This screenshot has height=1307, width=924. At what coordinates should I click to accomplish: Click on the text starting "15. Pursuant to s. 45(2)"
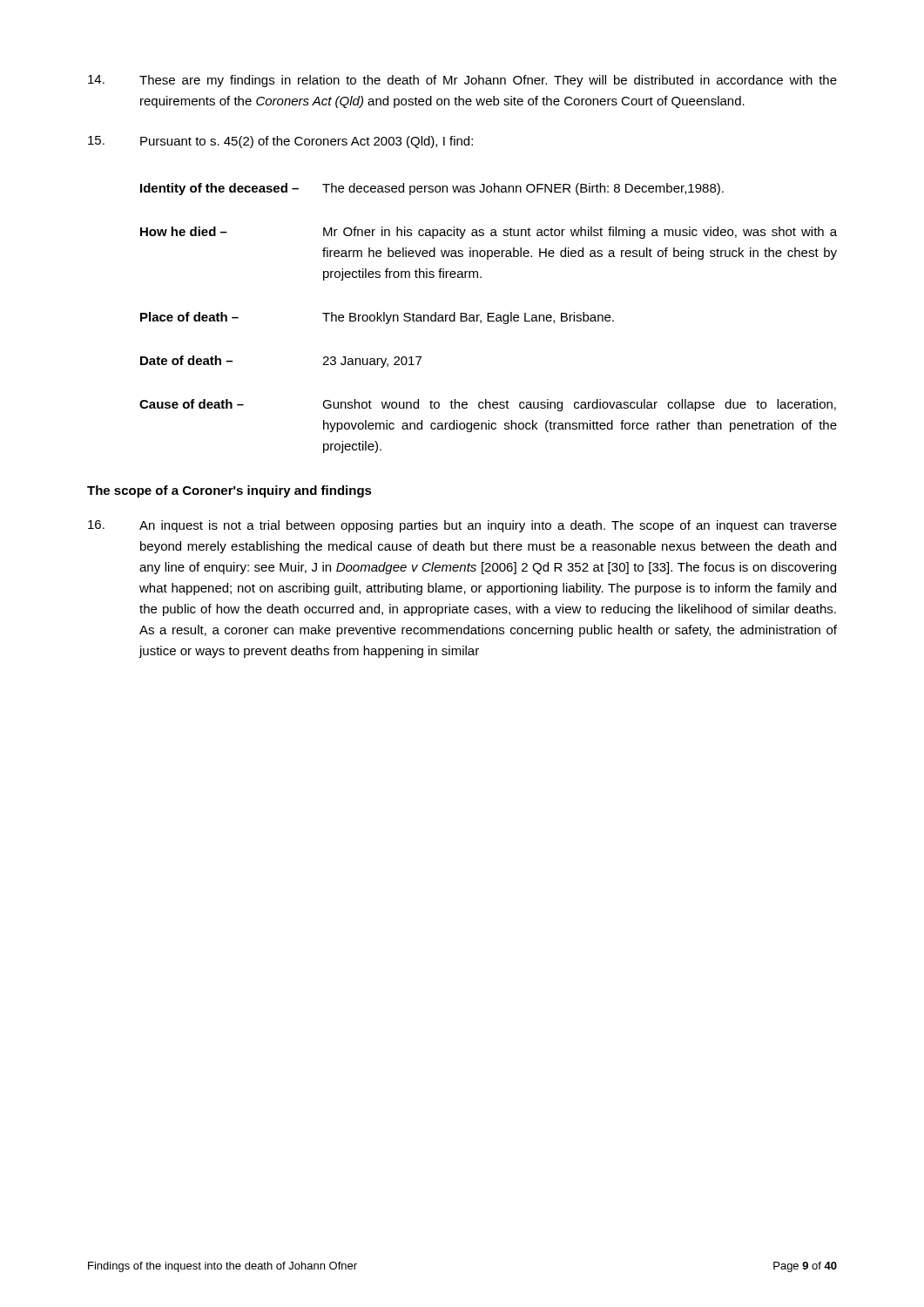pyautogui.click(x=462, y=141)
